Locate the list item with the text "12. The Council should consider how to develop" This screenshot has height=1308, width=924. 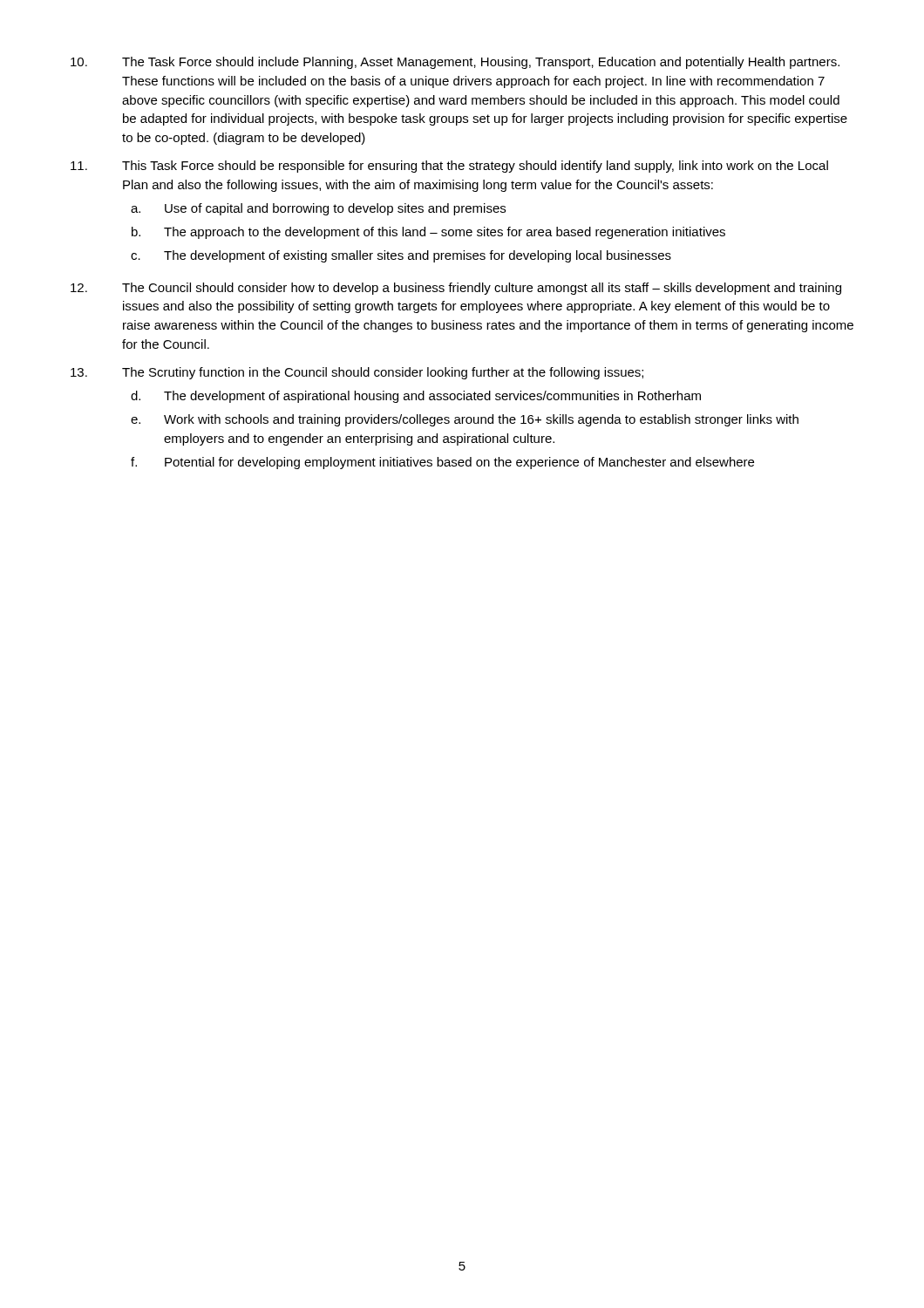coord(462,316)
